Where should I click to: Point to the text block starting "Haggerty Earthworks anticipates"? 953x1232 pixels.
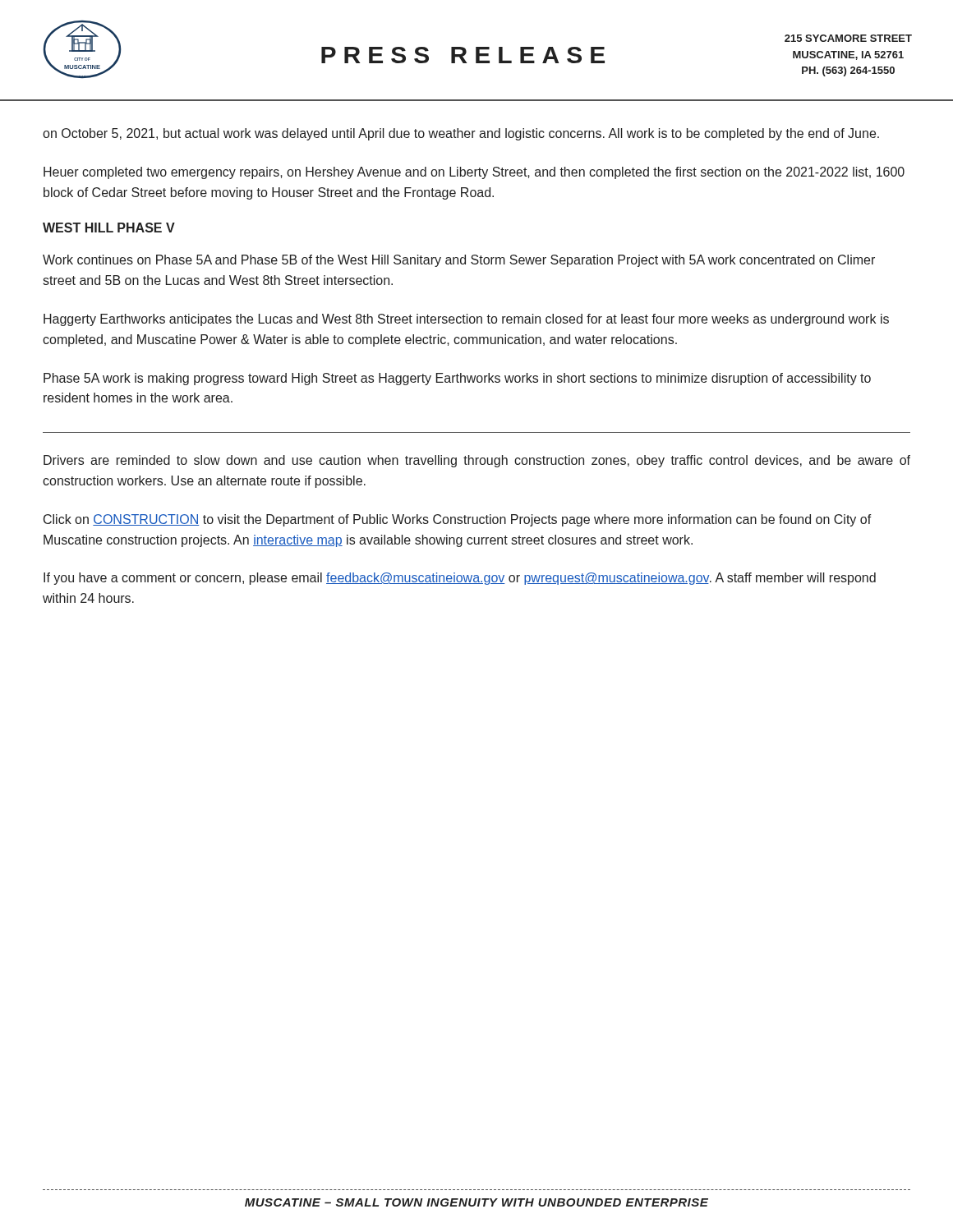(466, 329)
